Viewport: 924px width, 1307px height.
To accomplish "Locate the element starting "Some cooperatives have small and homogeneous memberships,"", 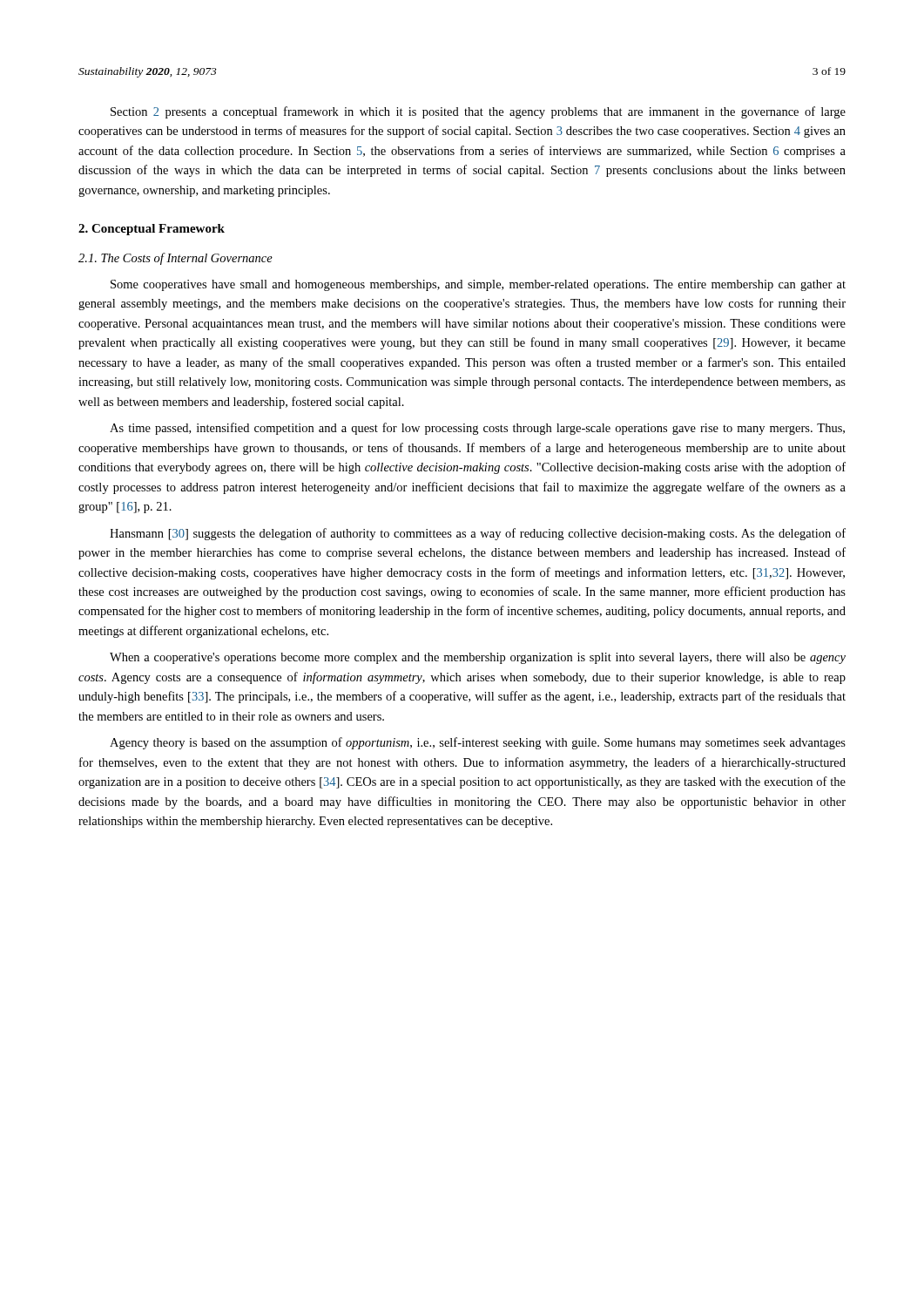I will click(462, 343).
